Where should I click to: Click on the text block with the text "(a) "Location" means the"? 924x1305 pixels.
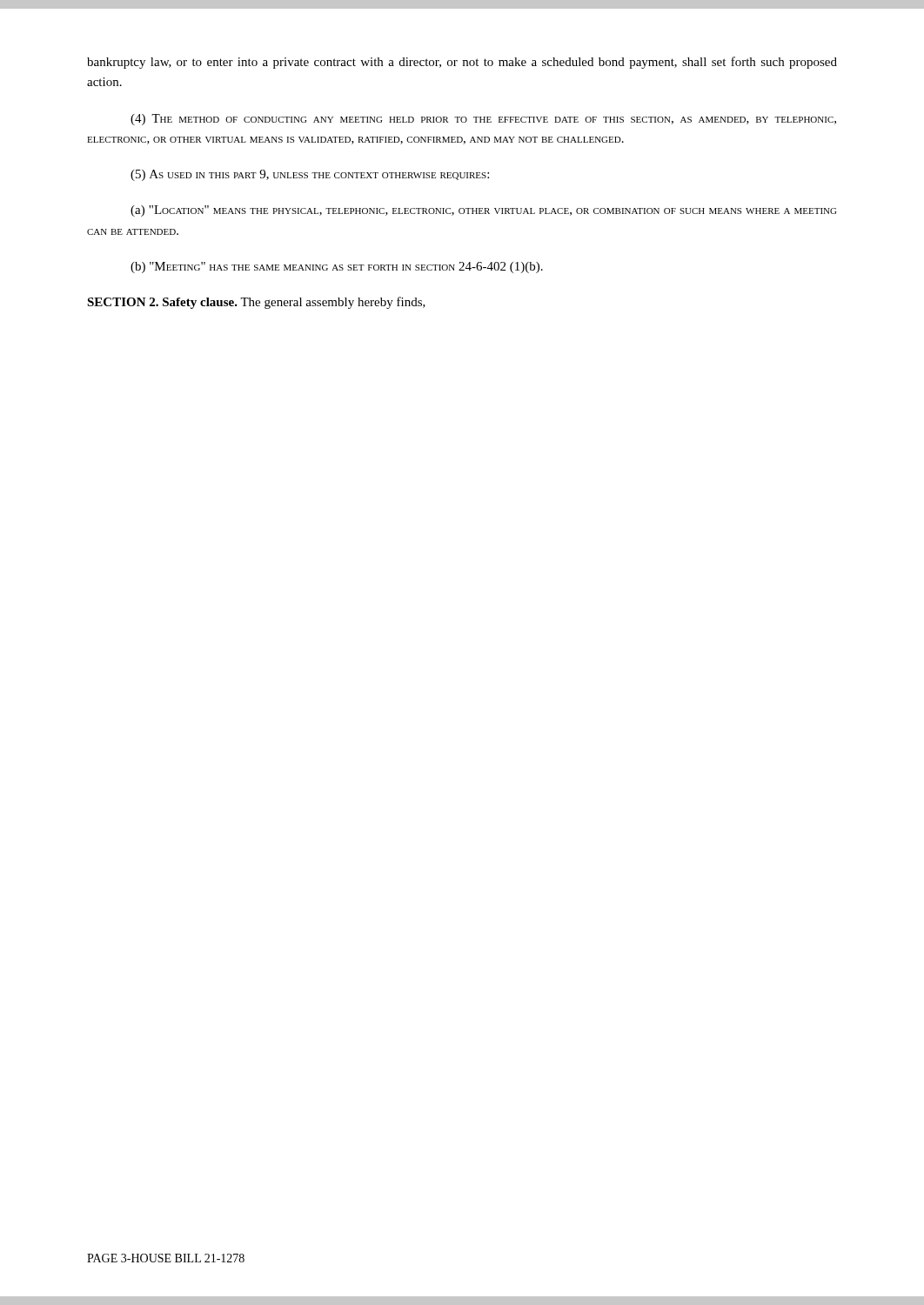coord(462,220)
